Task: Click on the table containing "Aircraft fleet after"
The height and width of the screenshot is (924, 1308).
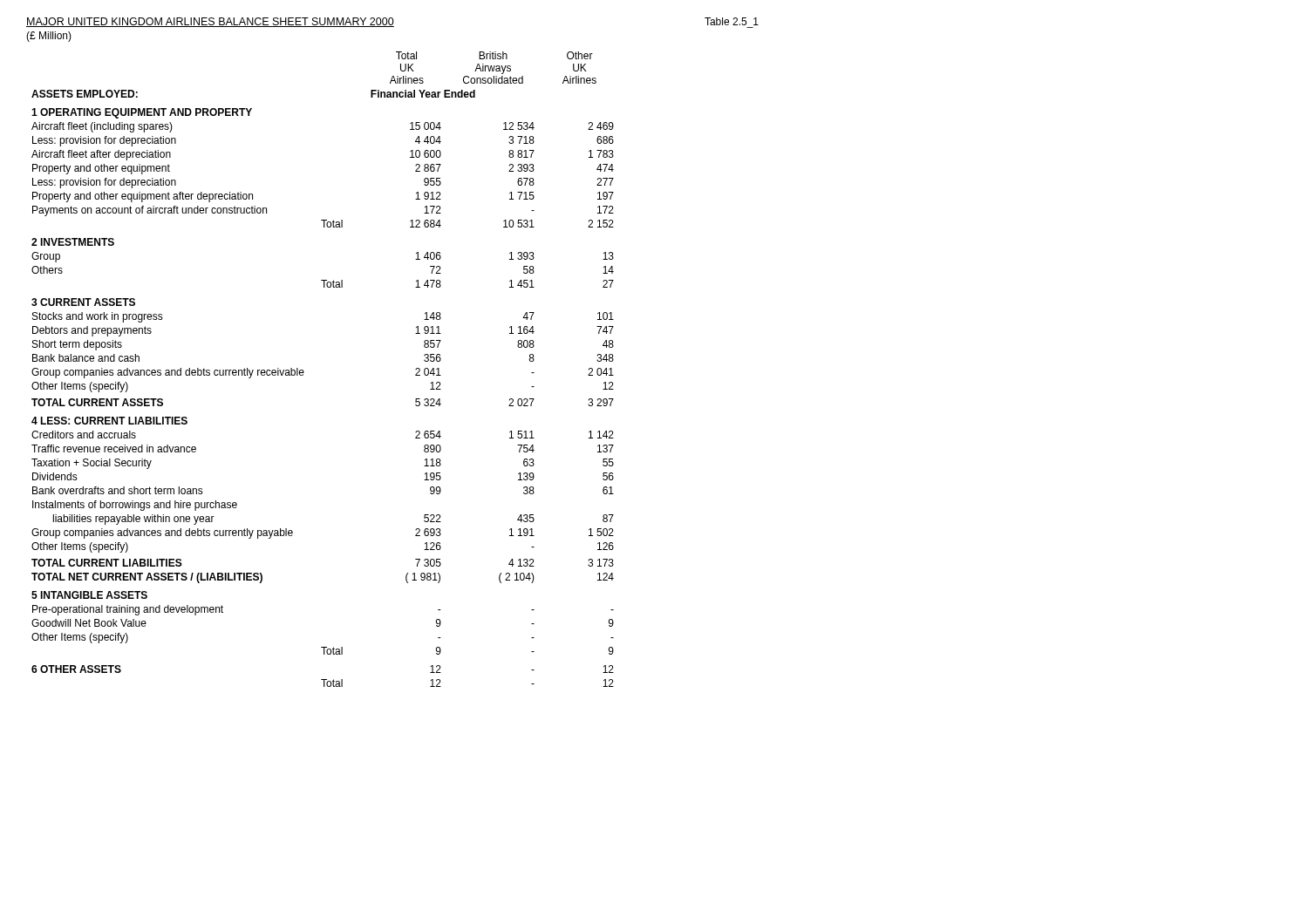Action: 654,370
